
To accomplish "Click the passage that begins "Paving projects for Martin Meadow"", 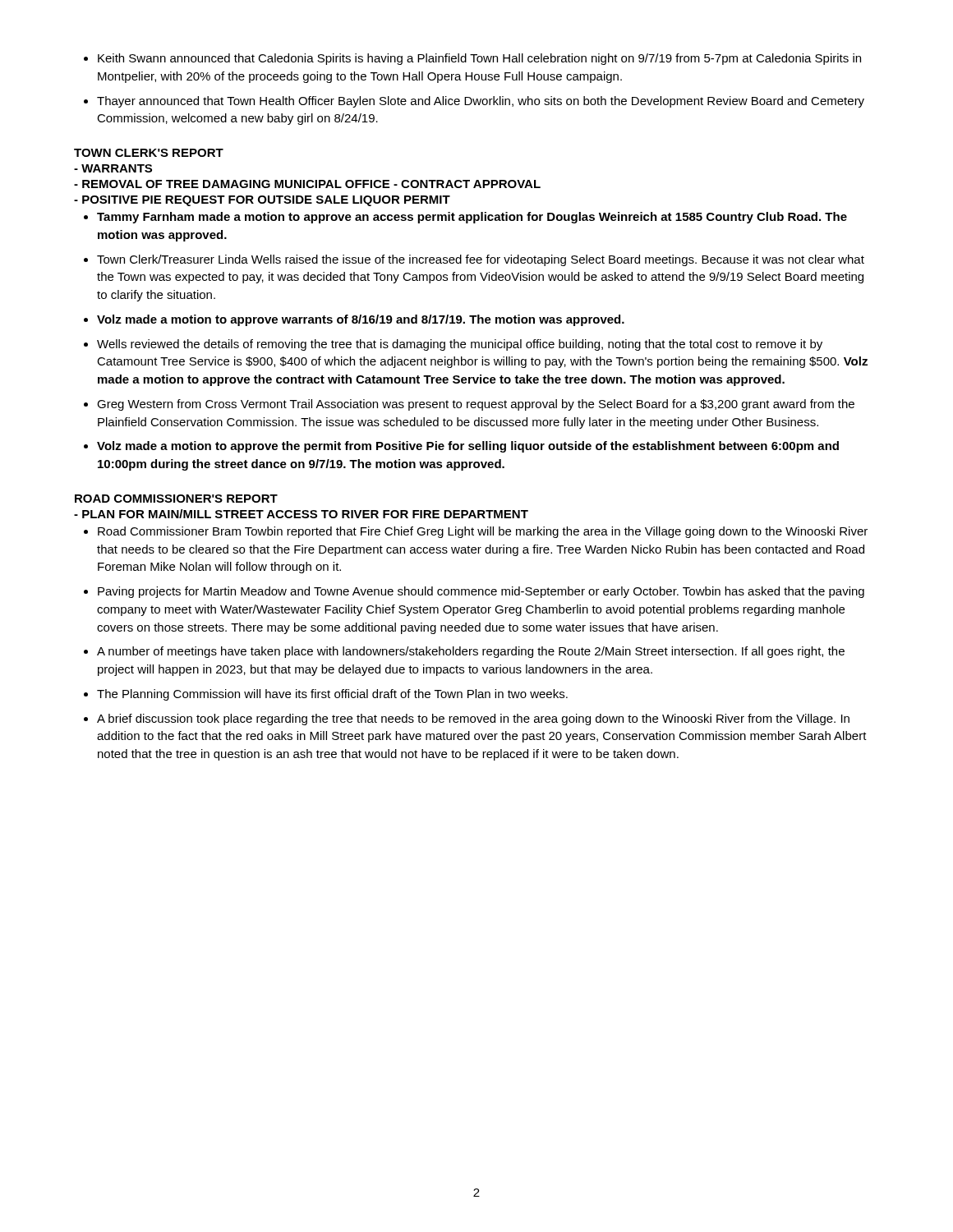I will [481, 609].
